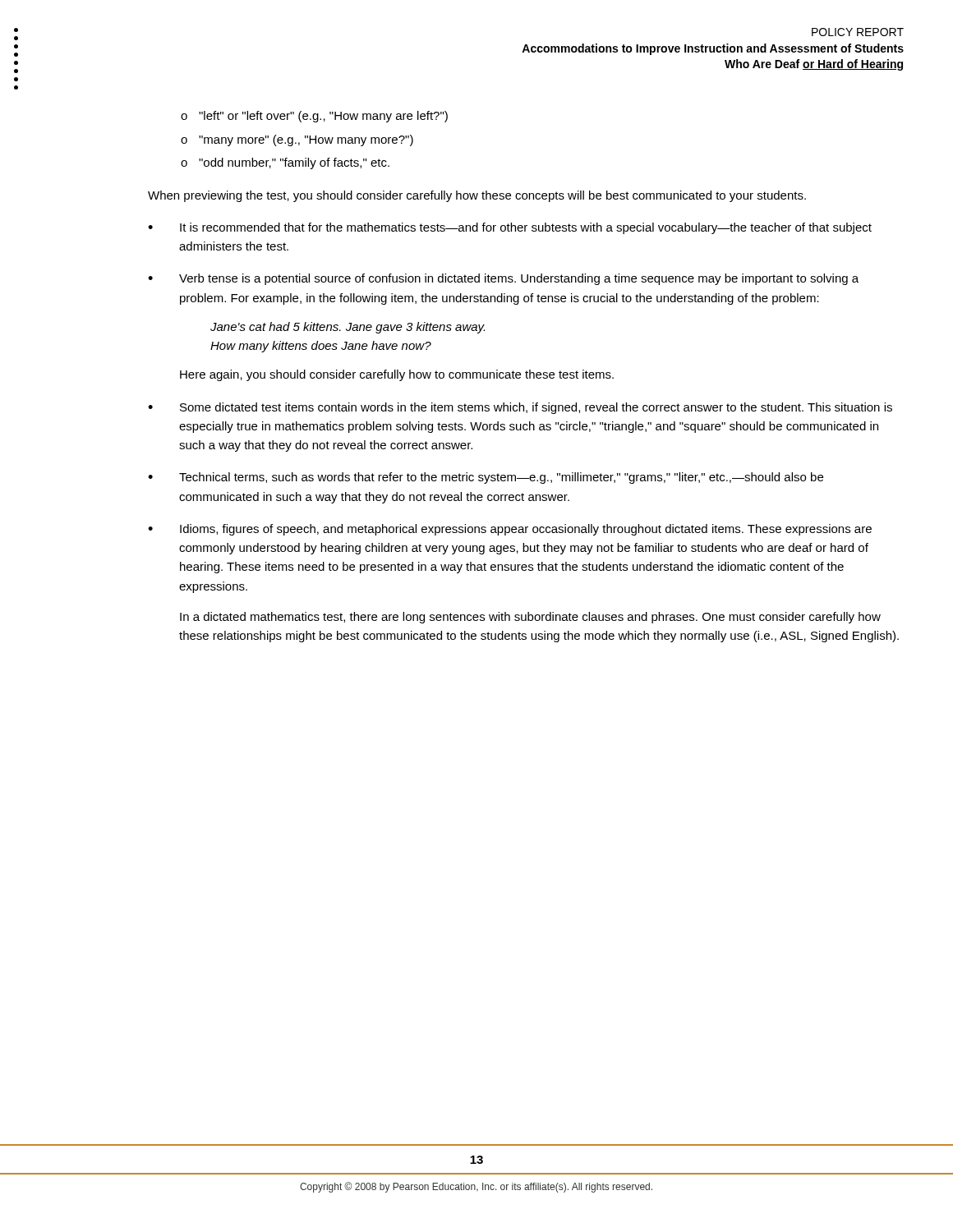The image size is (953, 1232).
Task: Select the passage starting "Verb tense is a potential source of"
Action: [519, 279]
